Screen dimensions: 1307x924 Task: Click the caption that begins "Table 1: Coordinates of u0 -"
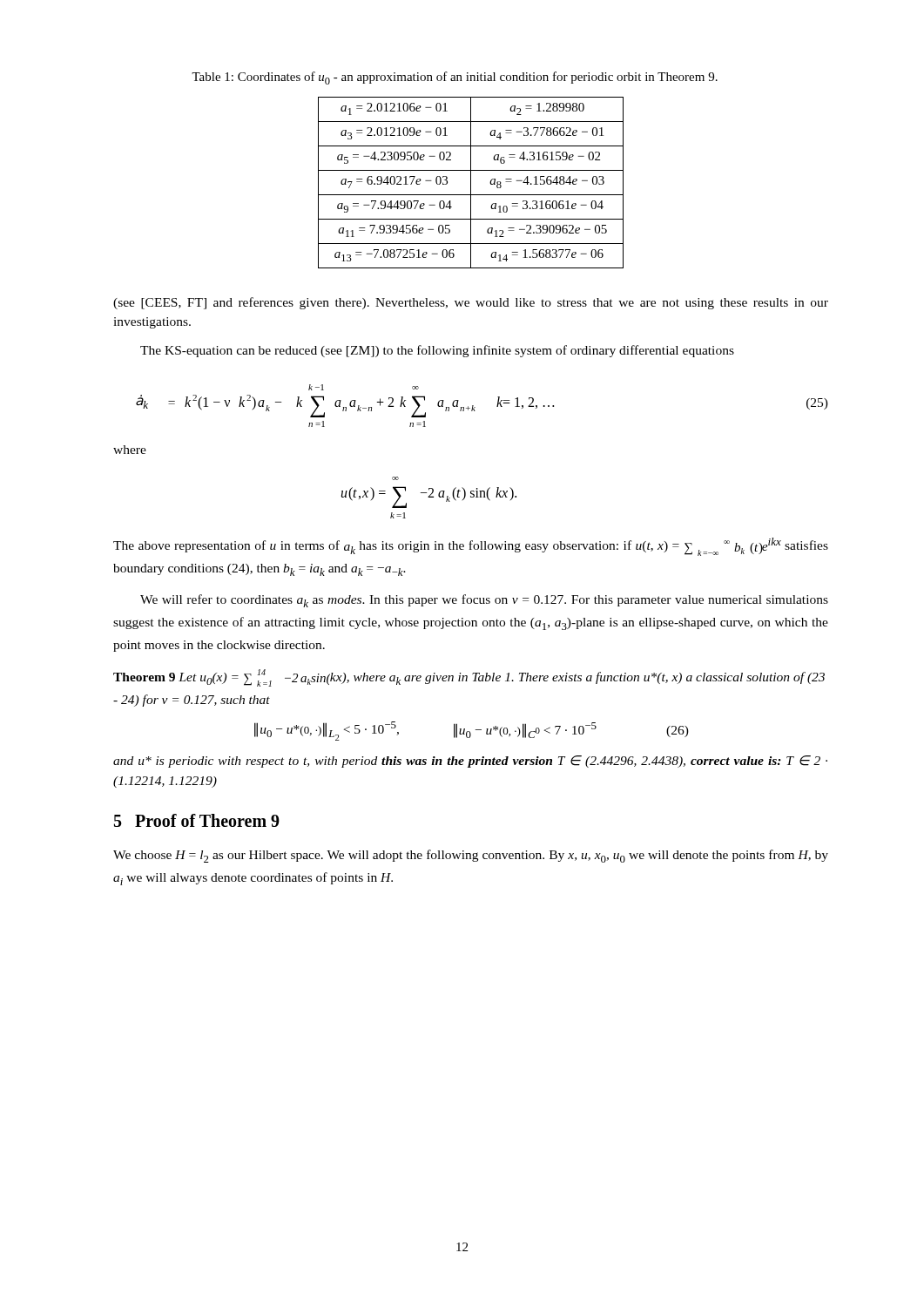tap(455, 78)
